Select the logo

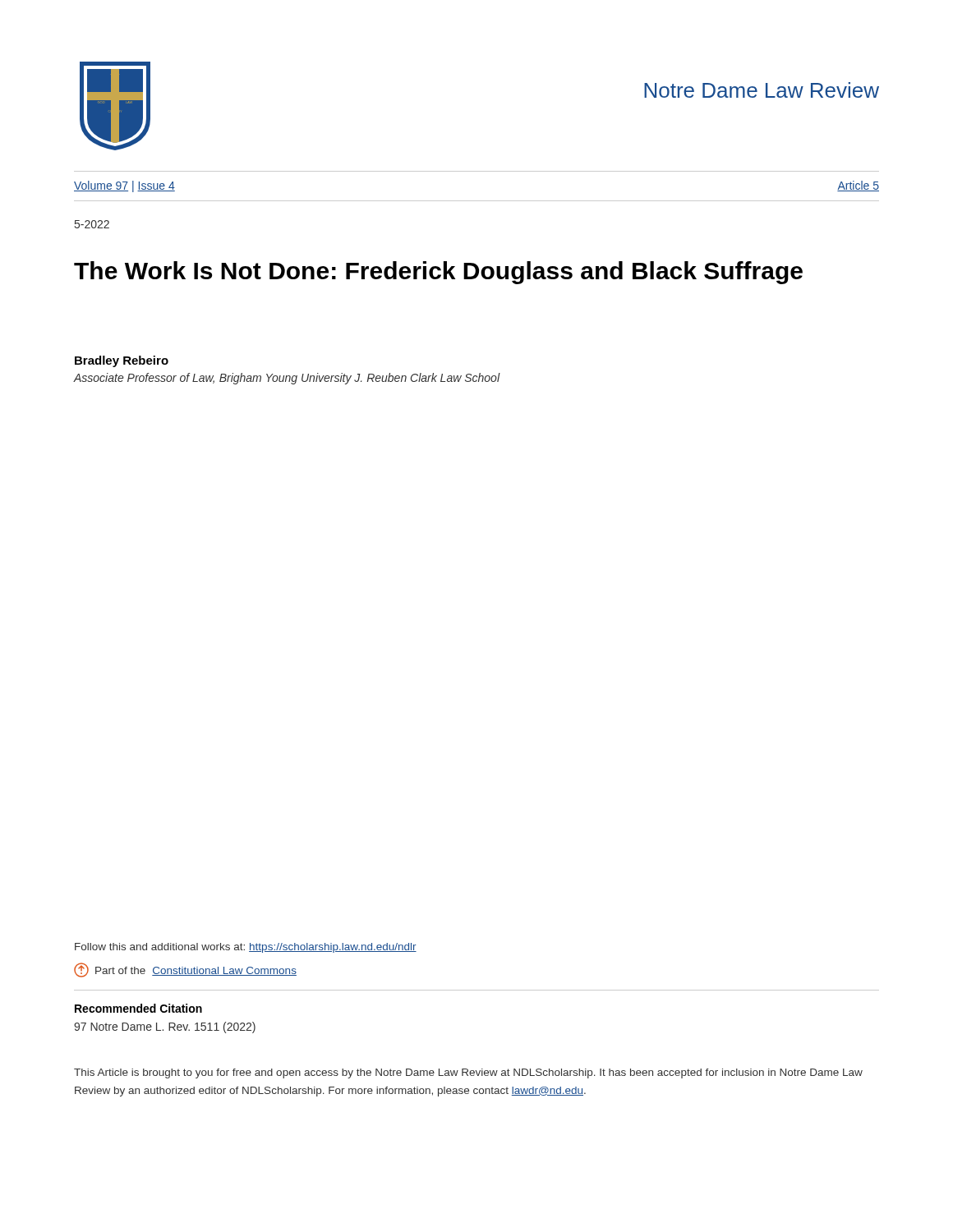pyautogui.click(x=115, y=106)
